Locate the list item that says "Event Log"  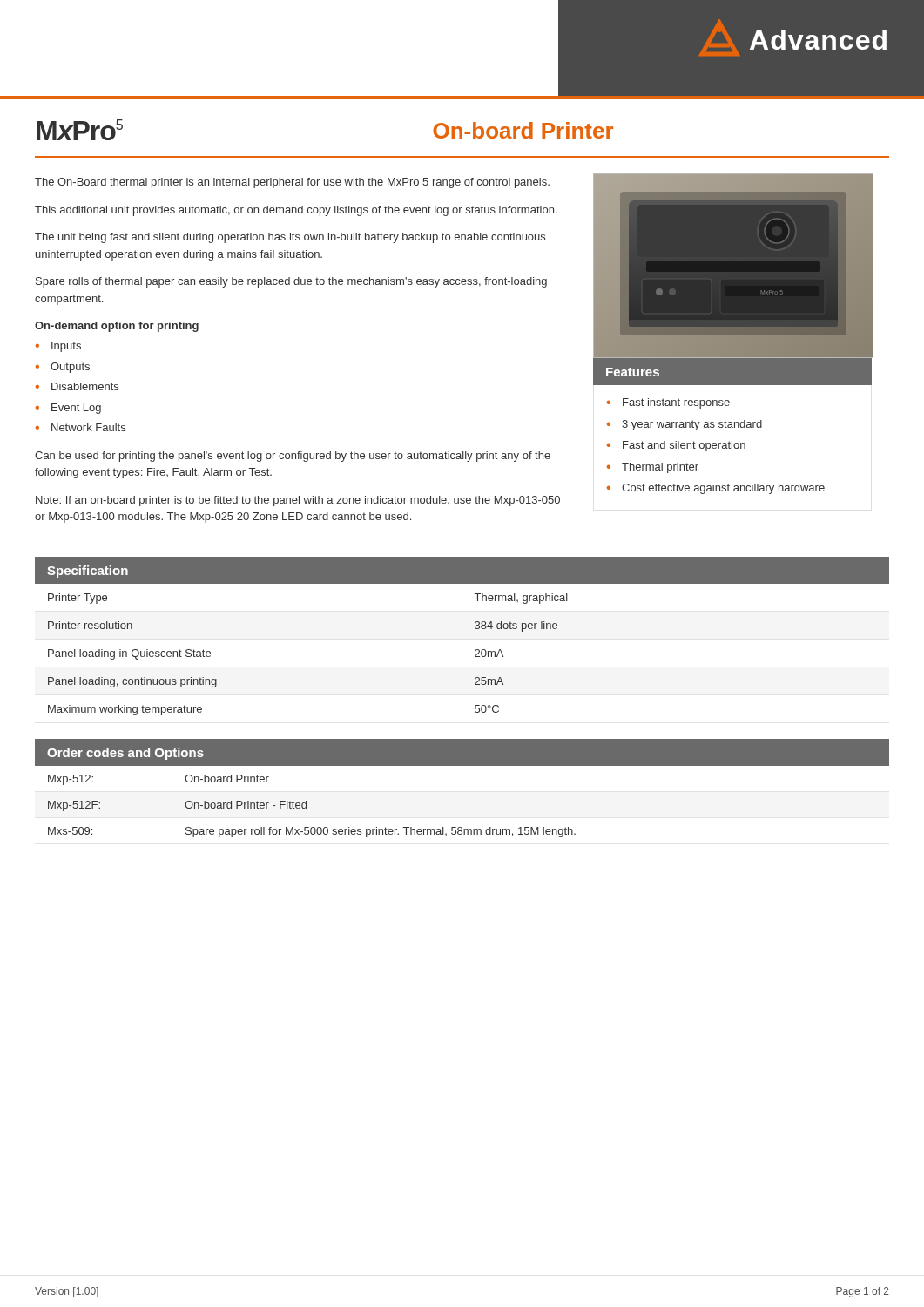click(76, 407)
